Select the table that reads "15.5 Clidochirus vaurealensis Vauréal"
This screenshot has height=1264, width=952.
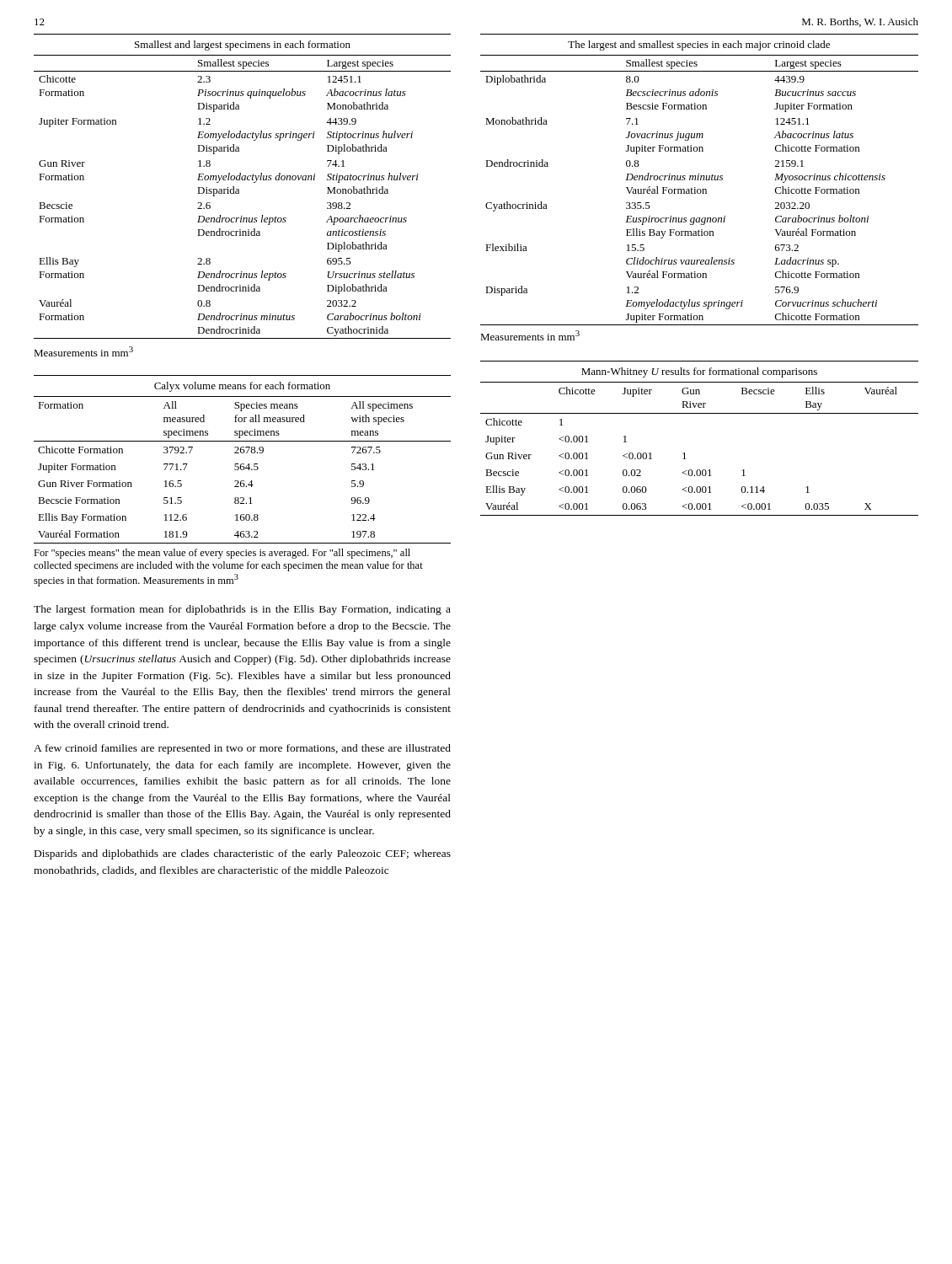coord(699,179)
